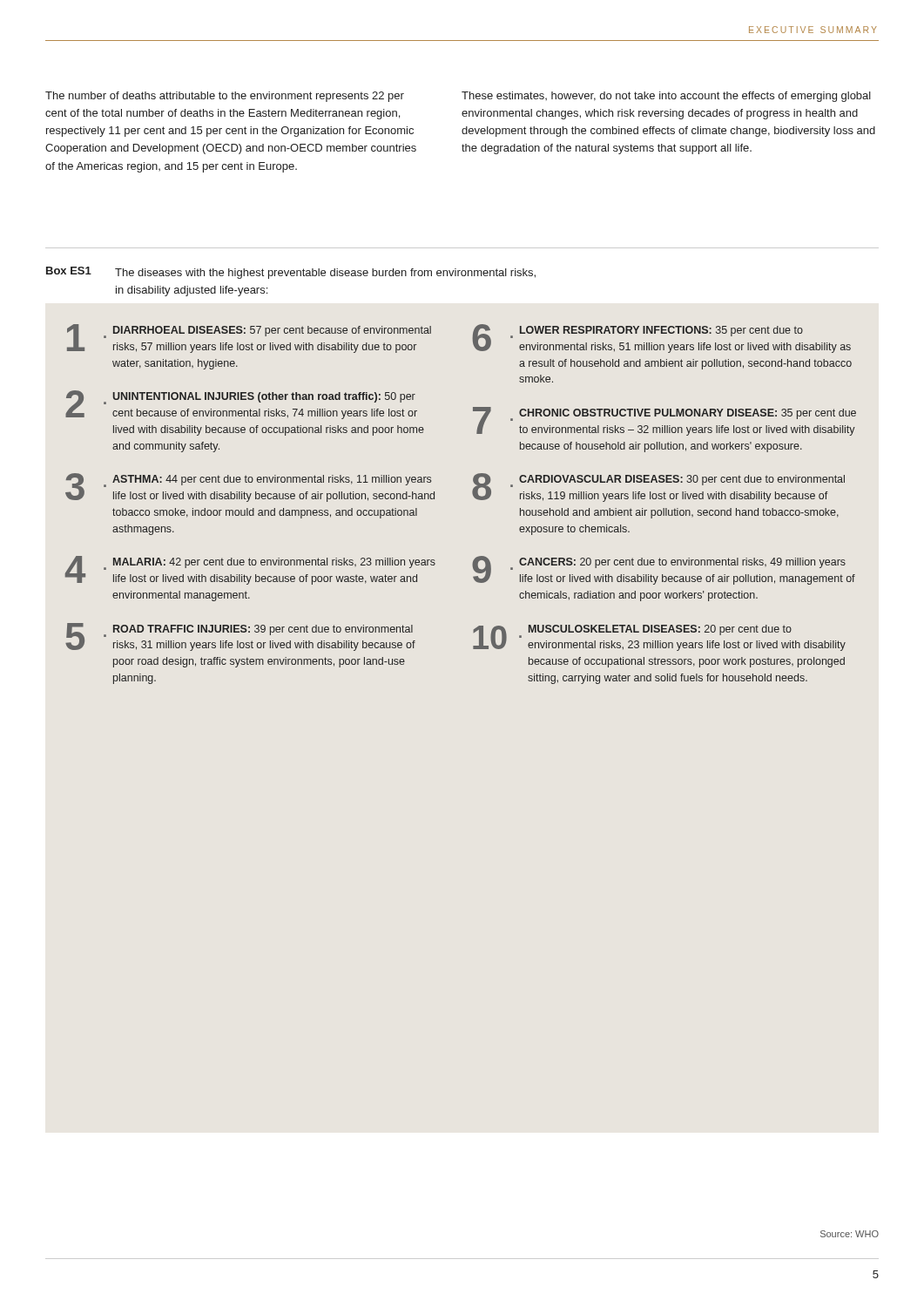Locate the block starting "10 . MUSCULOSKELETAL DISEASES: 20 per cent due"
Image resolution: width=924 pixels, height=1307 pixels.
(665, 654)
